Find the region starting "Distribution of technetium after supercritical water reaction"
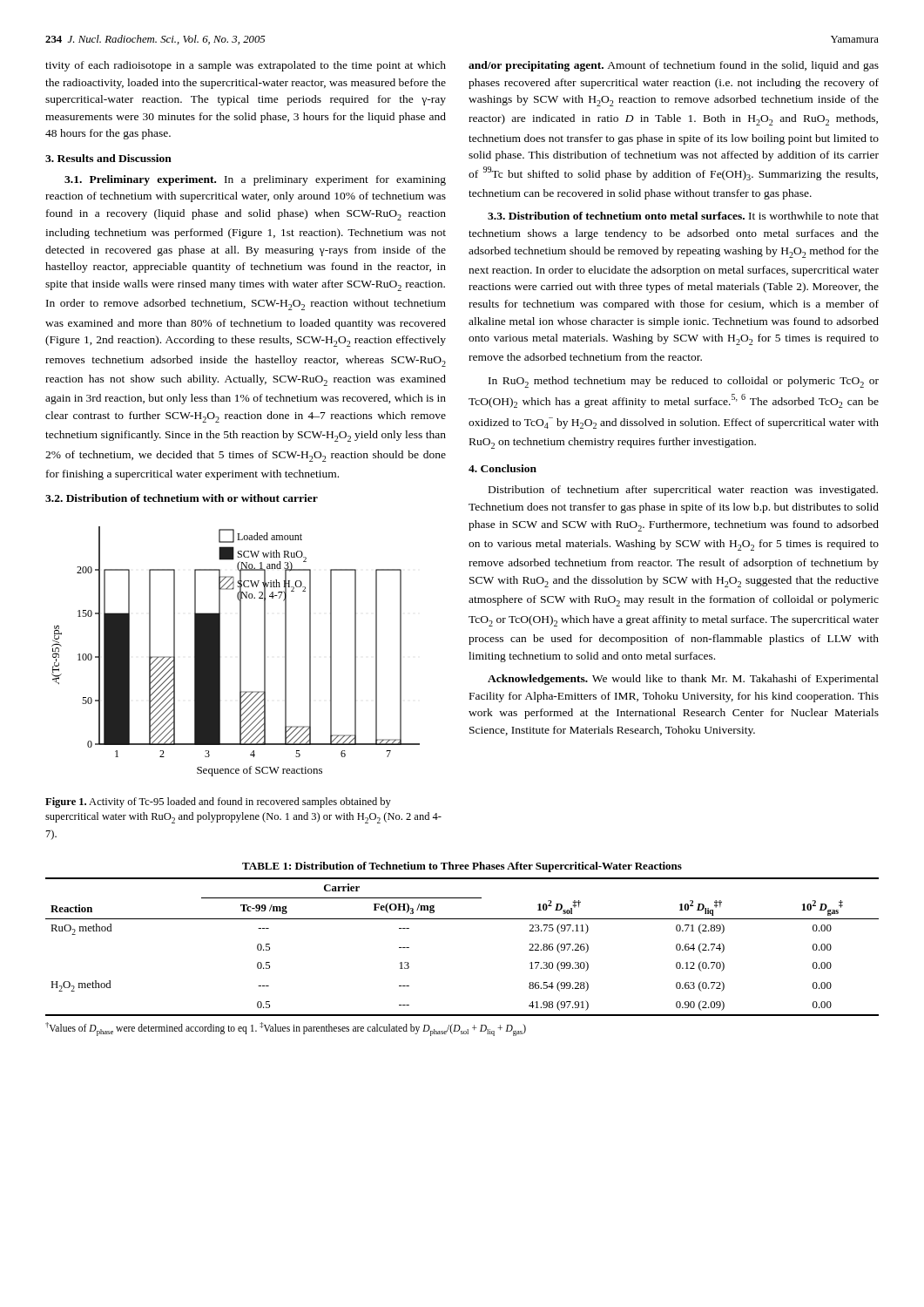 (x=674, y=573)
